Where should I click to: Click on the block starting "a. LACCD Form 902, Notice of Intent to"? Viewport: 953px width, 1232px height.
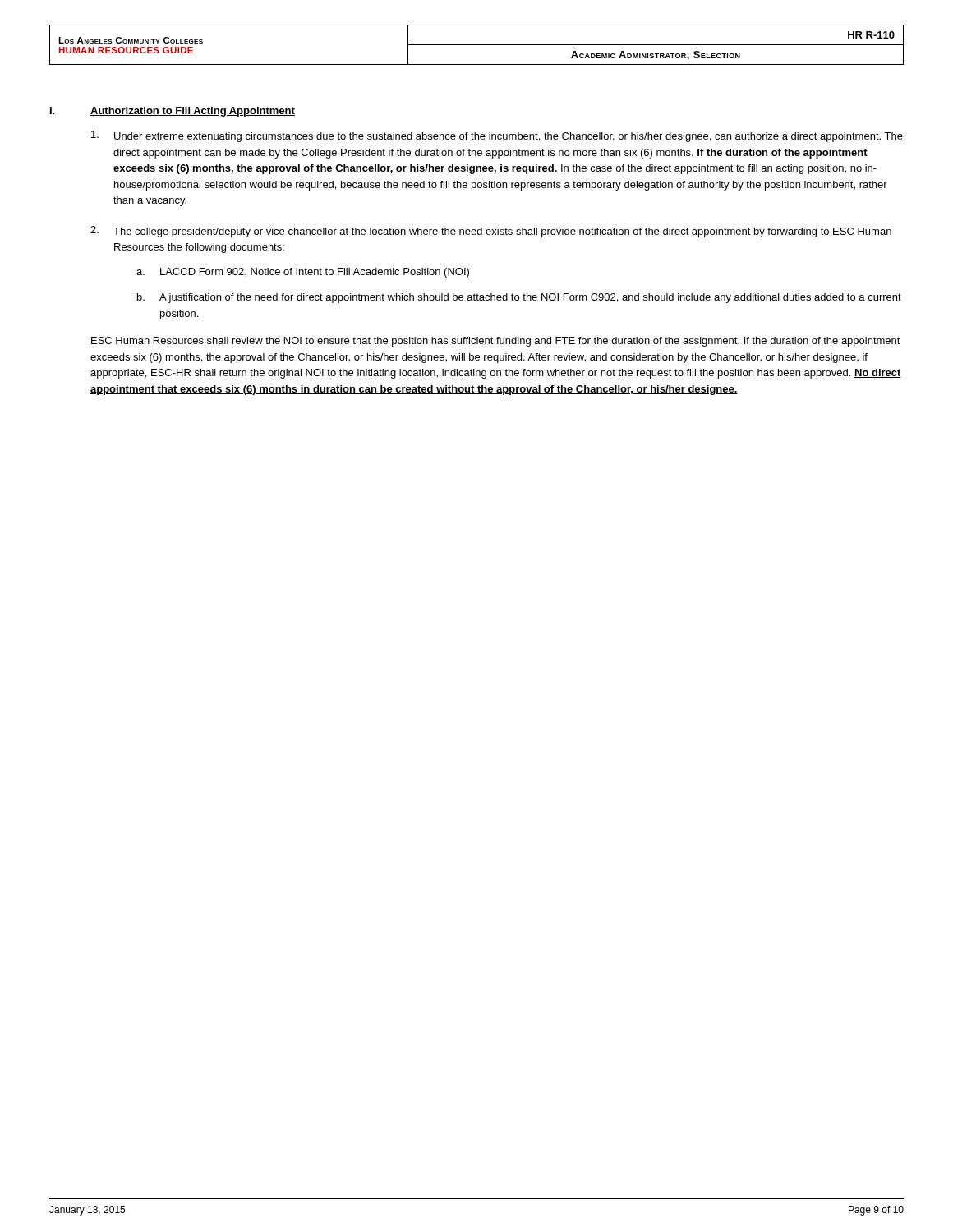(x=303, y=273)
